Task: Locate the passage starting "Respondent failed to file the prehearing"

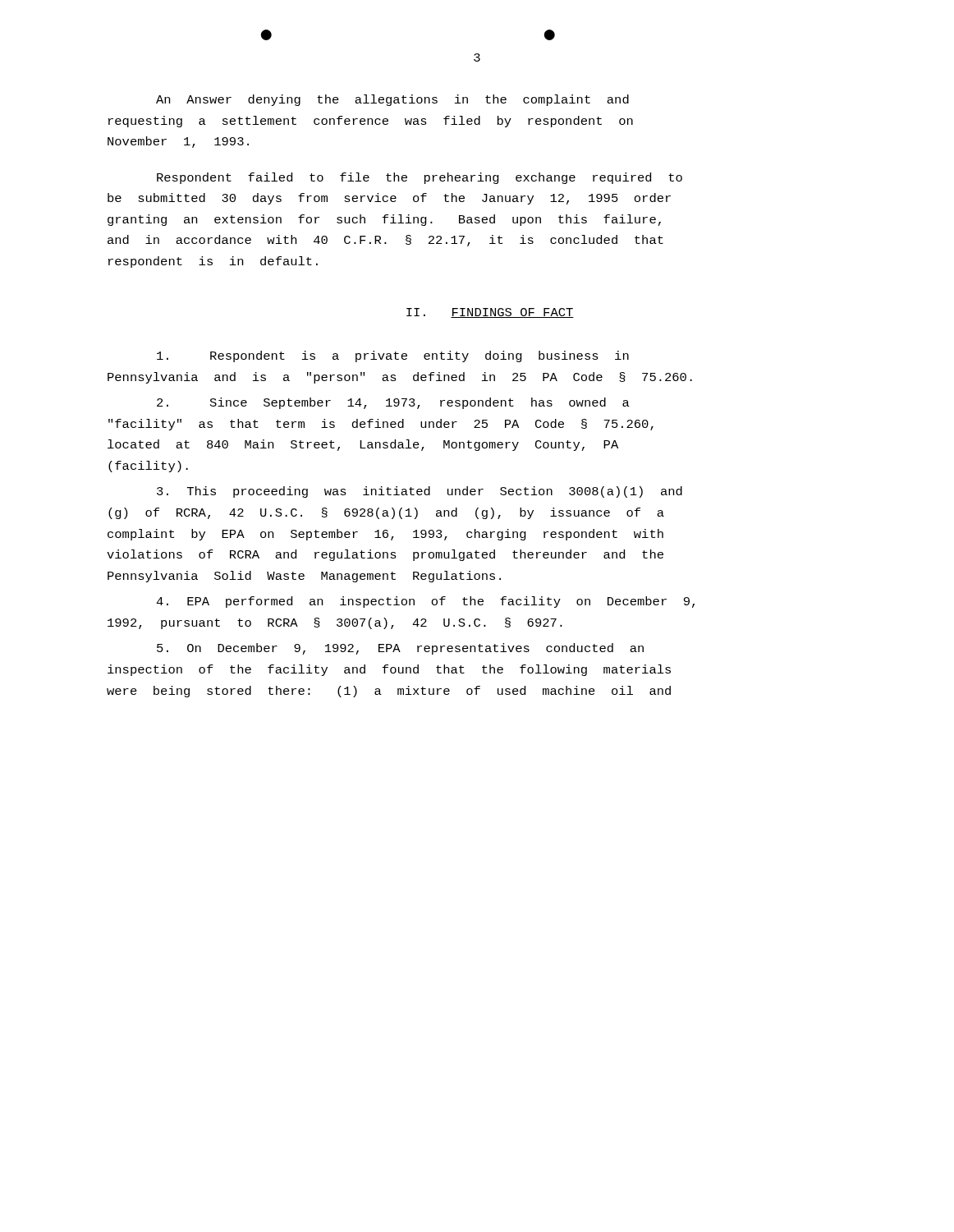Action: click(419, 178)
